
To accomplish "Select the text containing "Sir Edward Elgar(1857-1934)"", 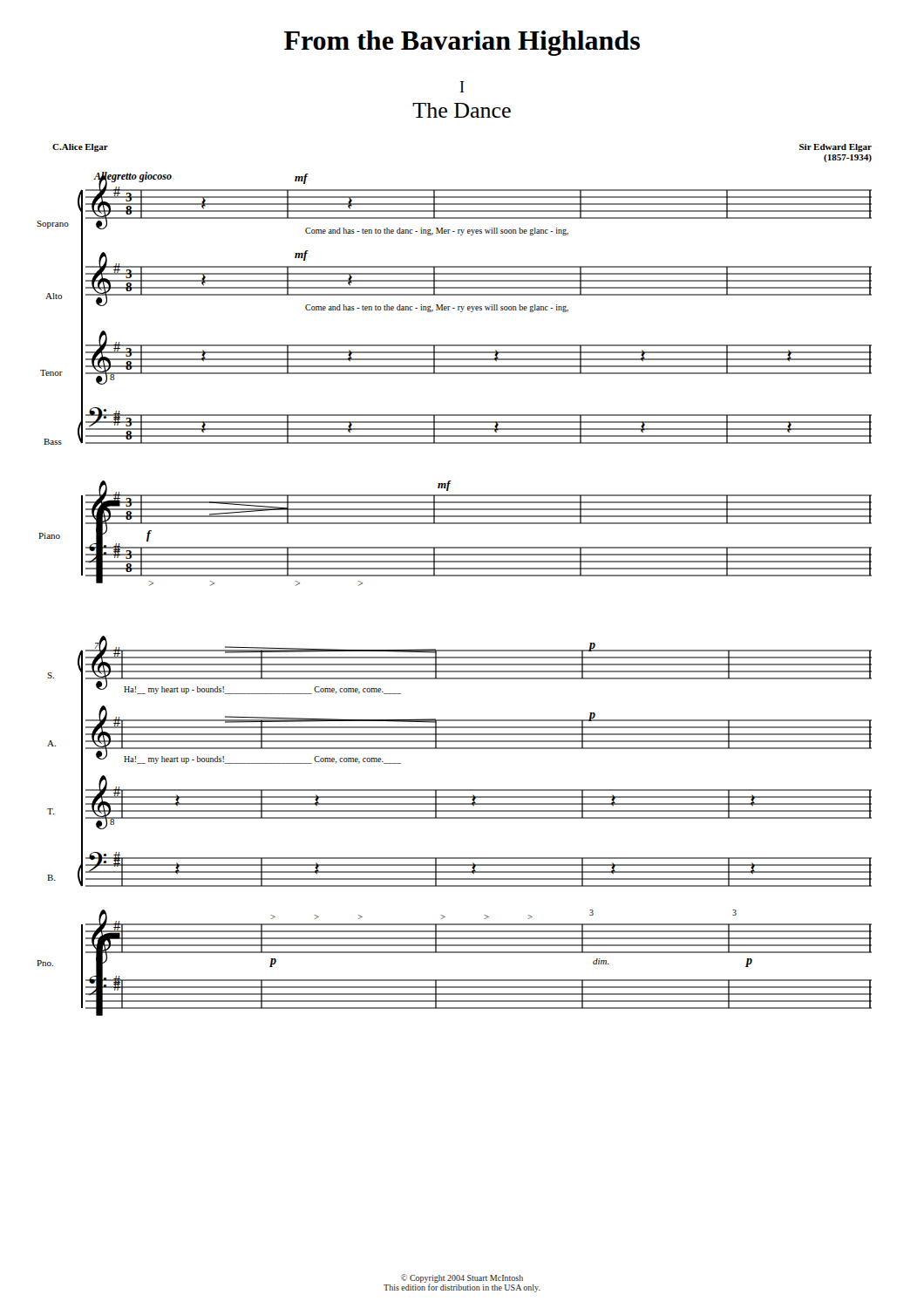I will (x=835, y=152).
